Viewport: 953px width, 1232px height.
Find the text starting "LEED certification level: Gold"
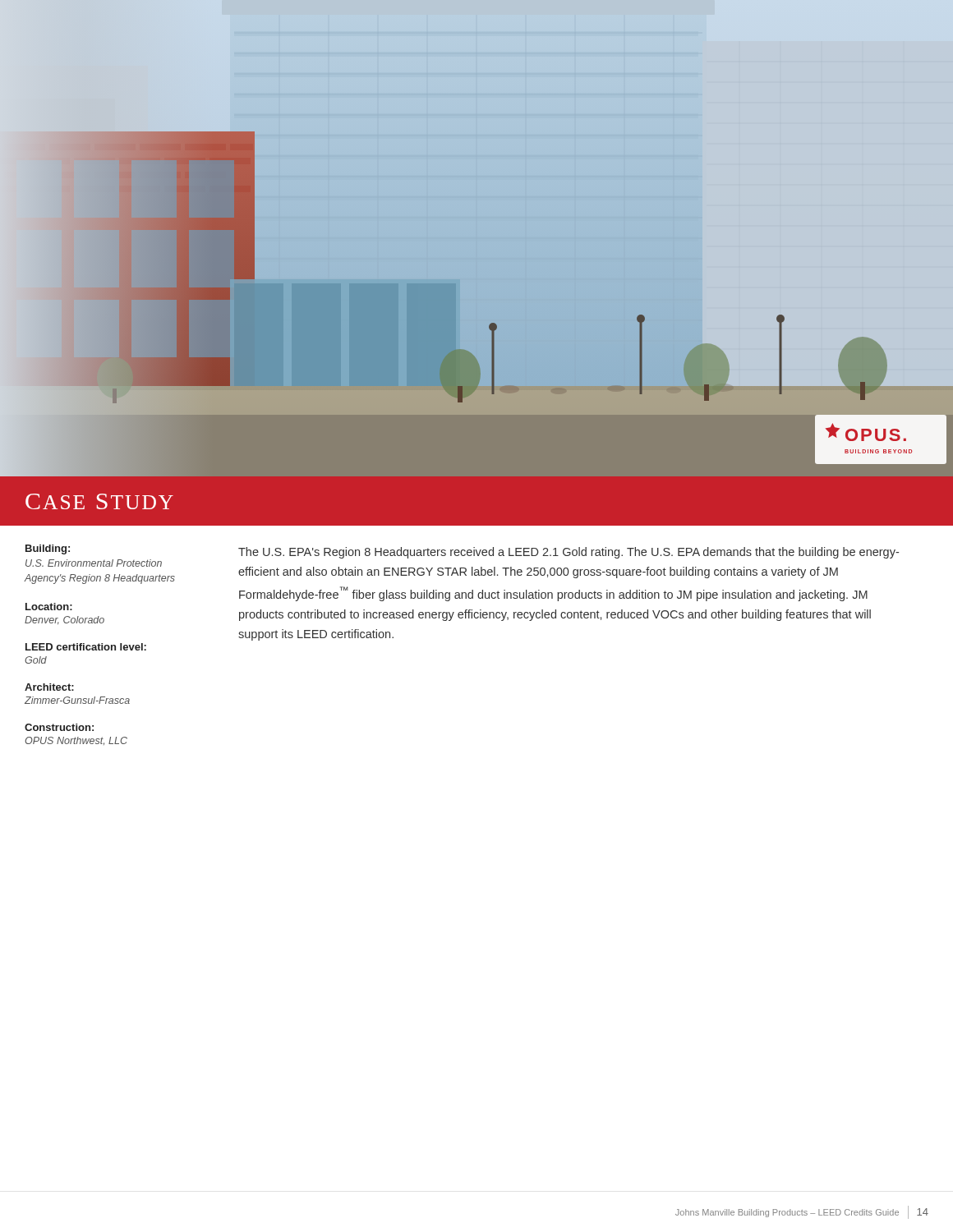(115, 654)
